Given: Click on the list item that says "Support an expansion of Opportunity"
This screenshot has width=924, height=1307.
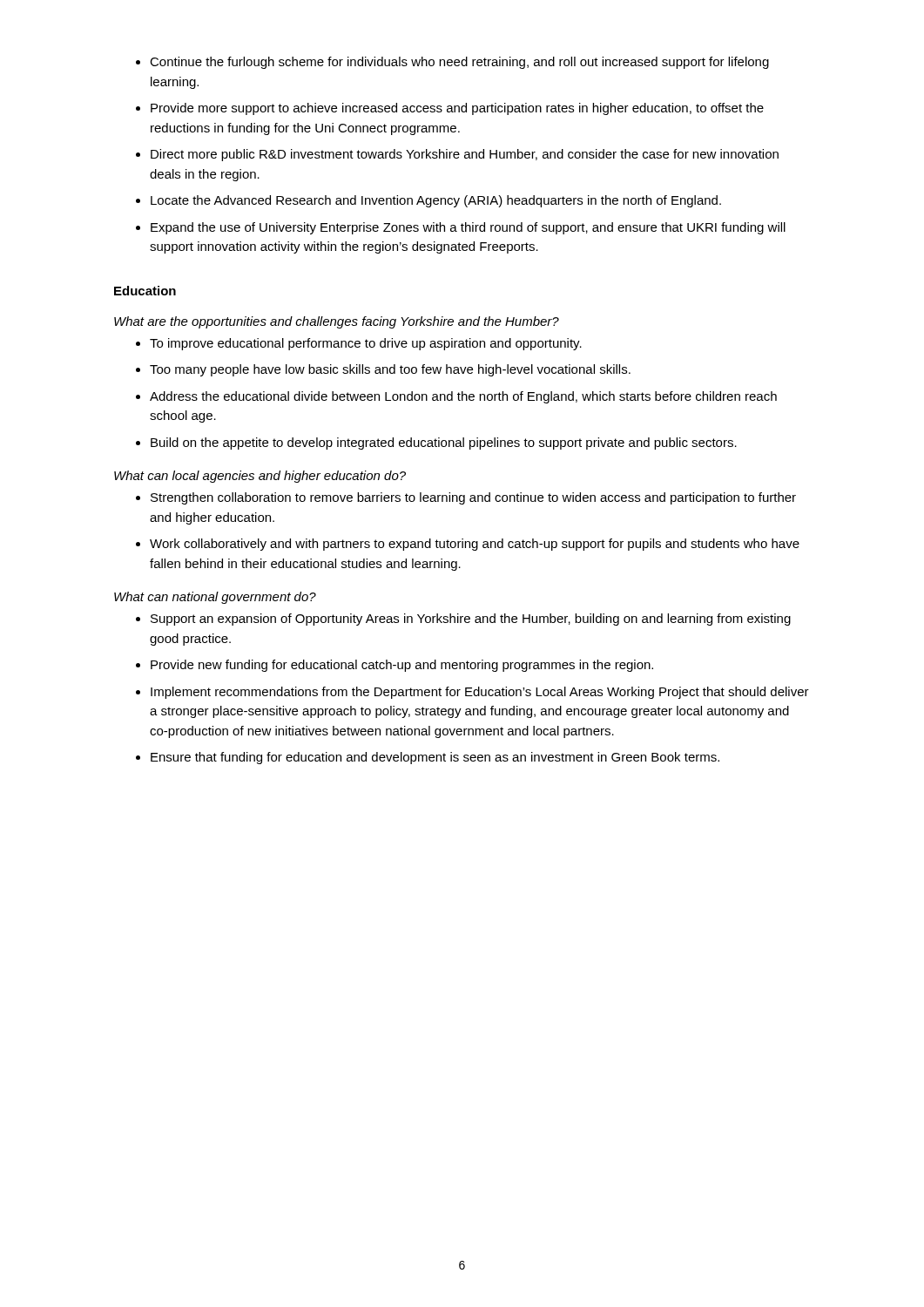Looking at the screenshot, I should click(470, 628).
